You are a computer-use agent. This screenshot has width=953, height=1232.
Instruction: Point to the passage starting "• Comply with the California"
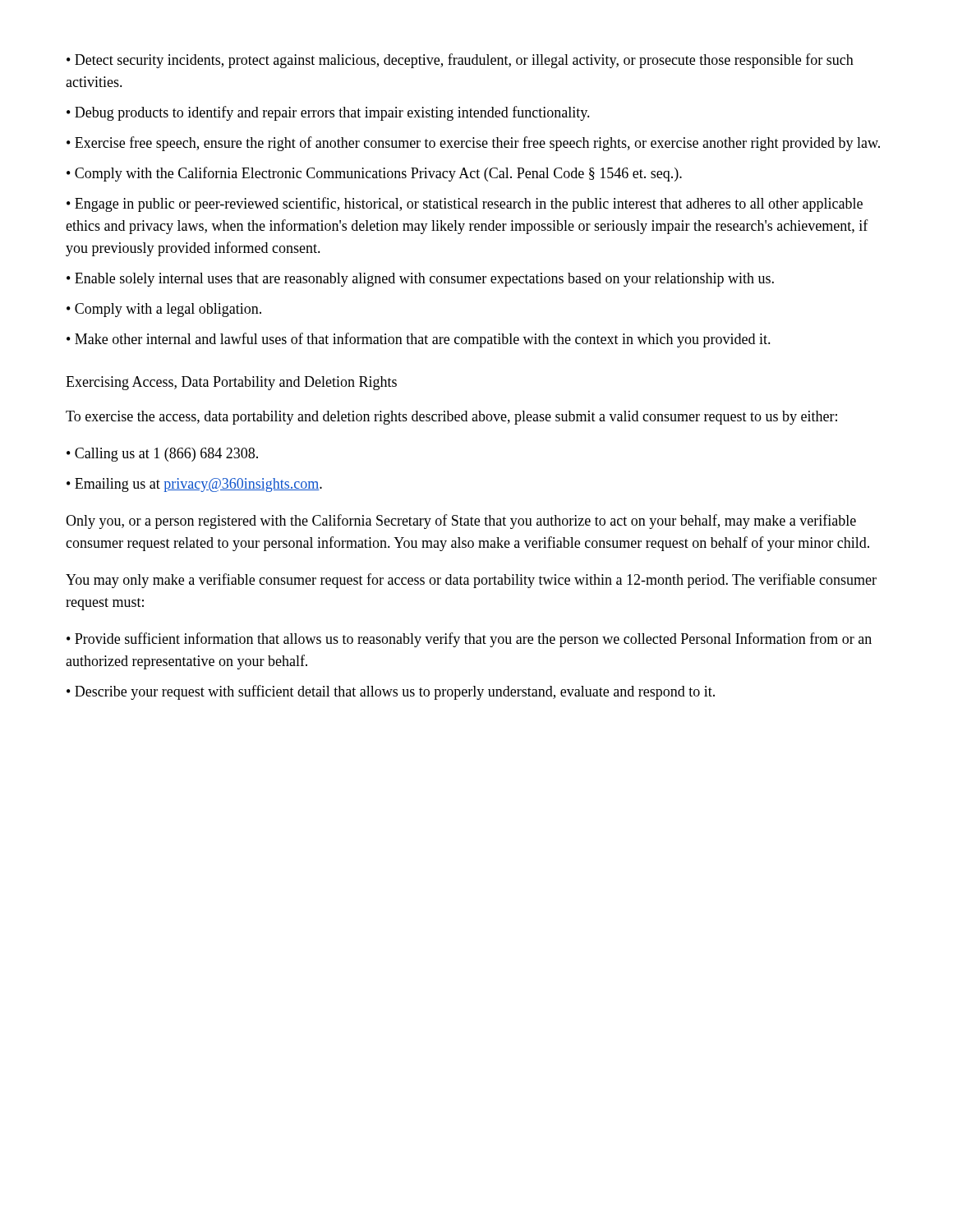[374, 173]
